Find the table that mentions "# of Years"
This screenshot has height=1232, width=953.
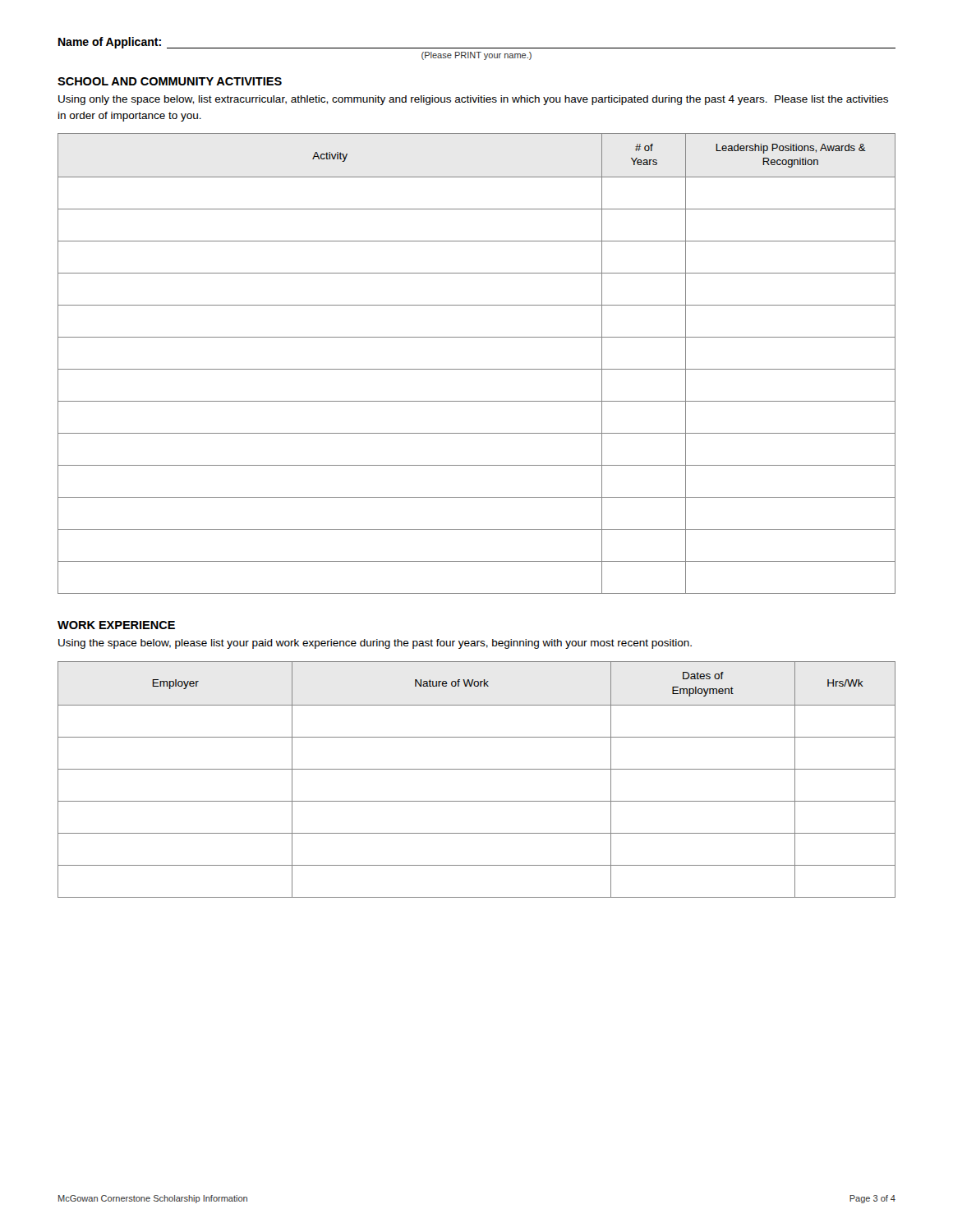pyautogui.click(x=476, y=364)
